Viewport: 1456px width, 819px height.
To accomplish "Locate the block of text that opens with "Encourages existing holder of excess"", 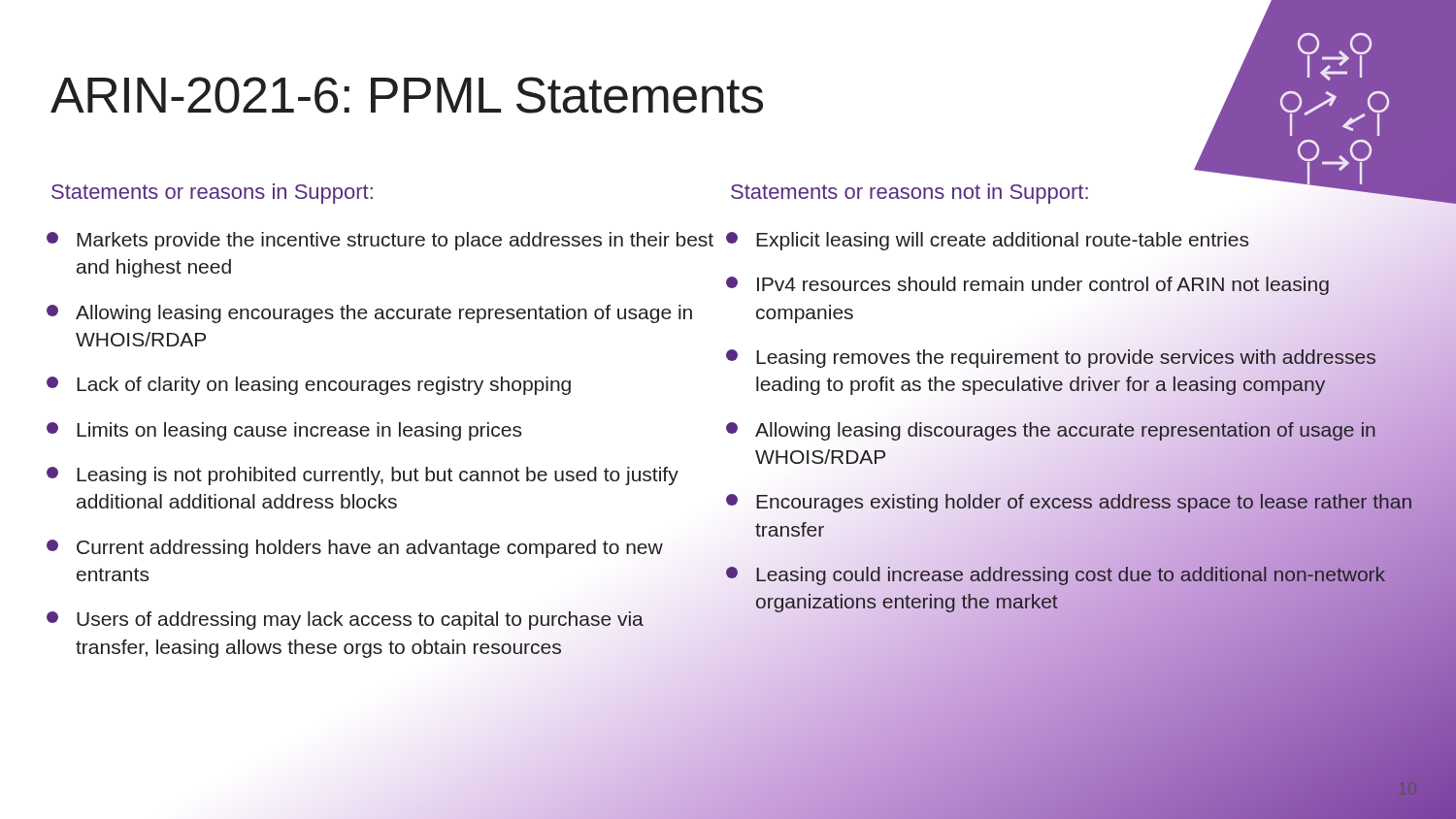I will 1072,516.
